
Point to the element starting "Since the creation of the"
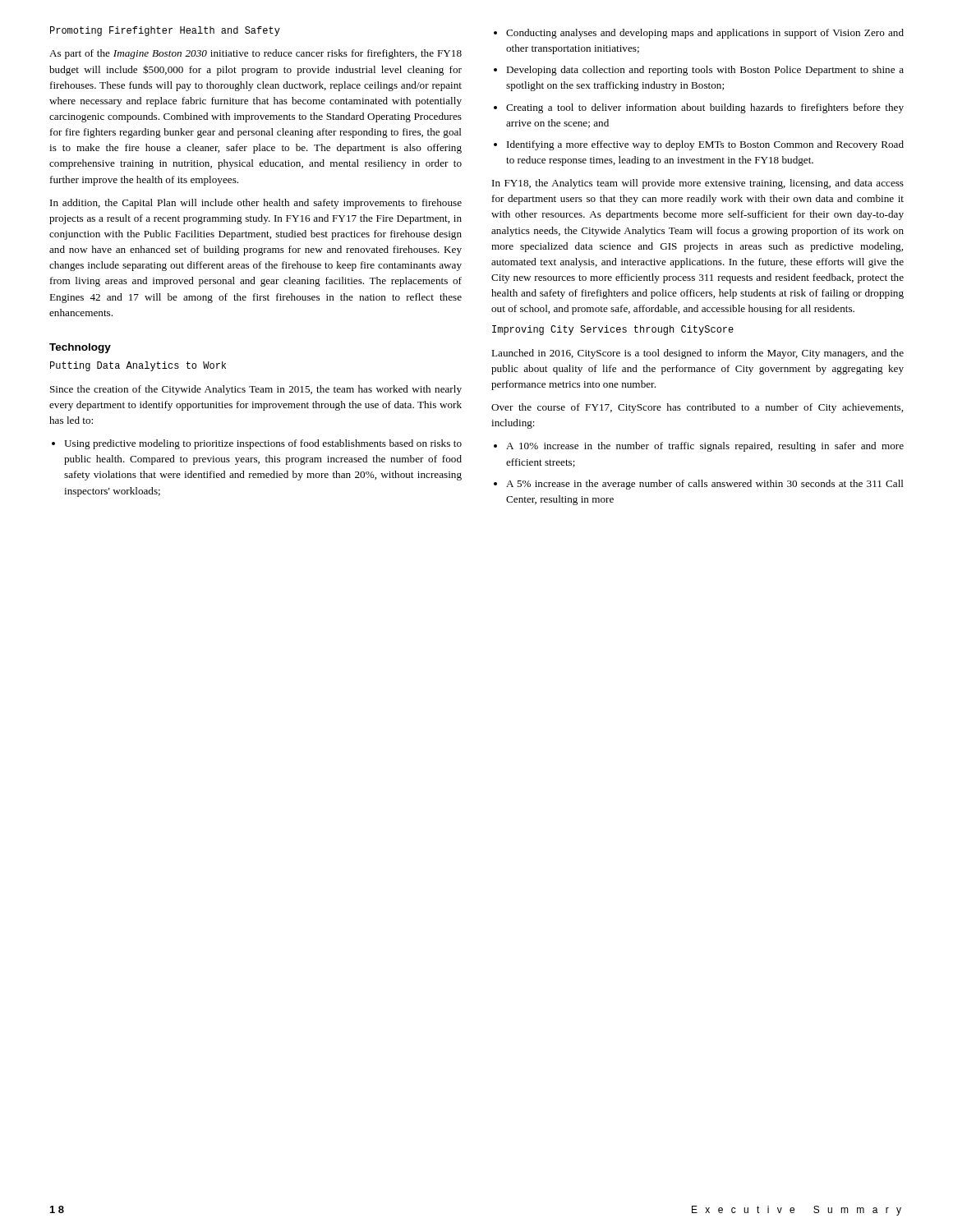point(255,404)
